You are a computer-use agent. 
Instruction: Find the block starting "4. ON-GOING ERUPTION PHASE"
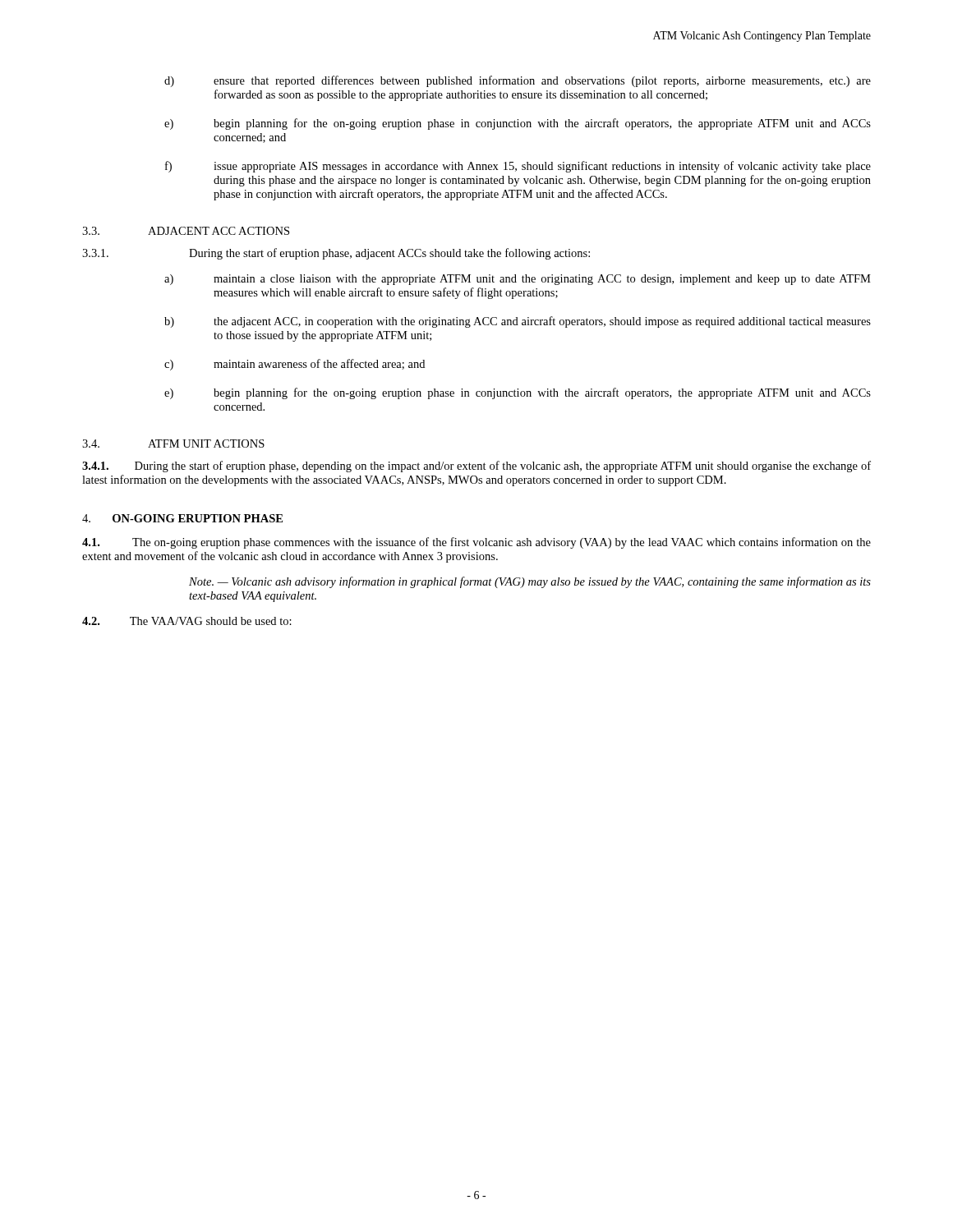(183, 518)
